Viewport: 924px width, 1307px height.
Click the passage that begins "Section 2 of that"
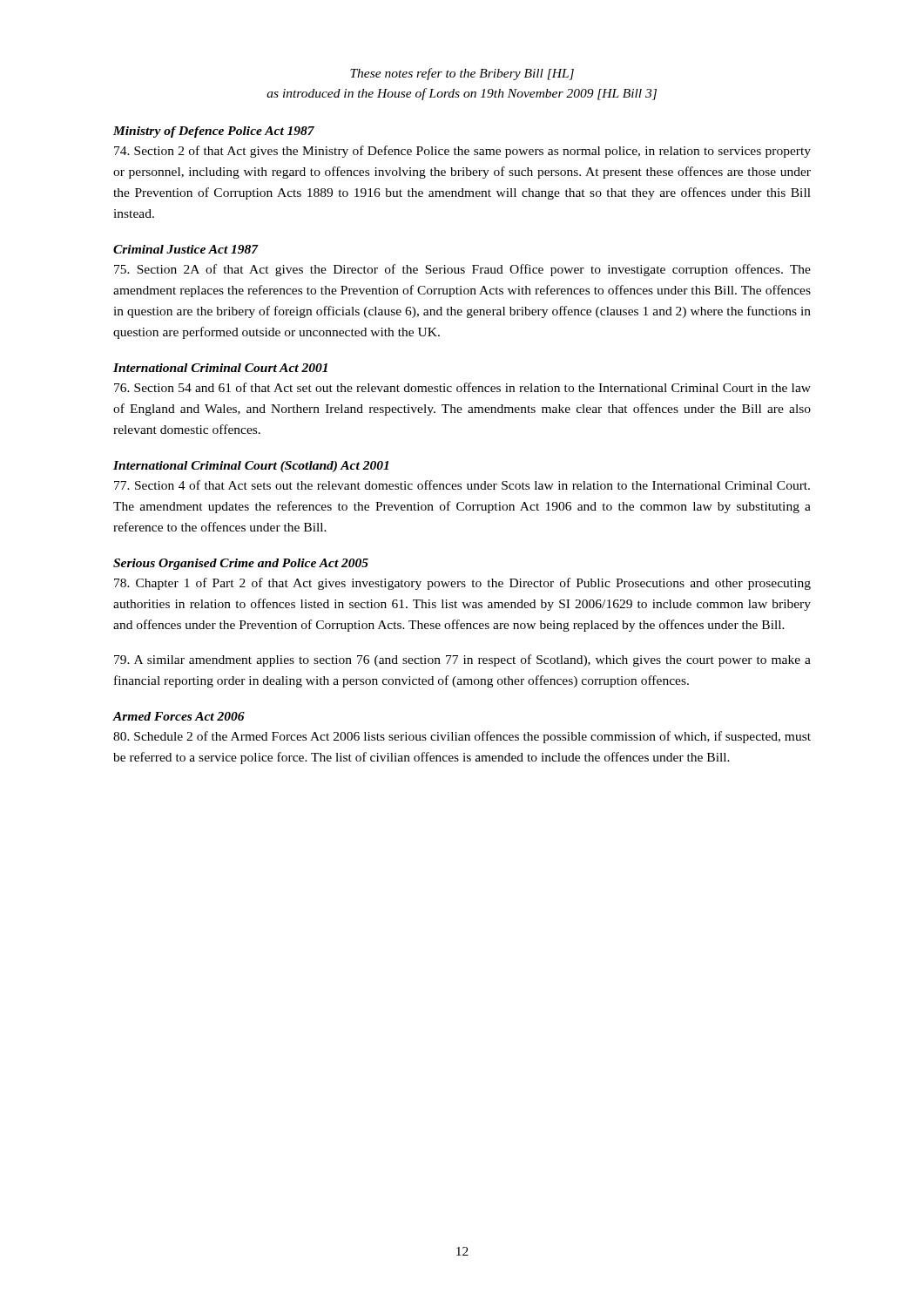click(x=462, y=181)
